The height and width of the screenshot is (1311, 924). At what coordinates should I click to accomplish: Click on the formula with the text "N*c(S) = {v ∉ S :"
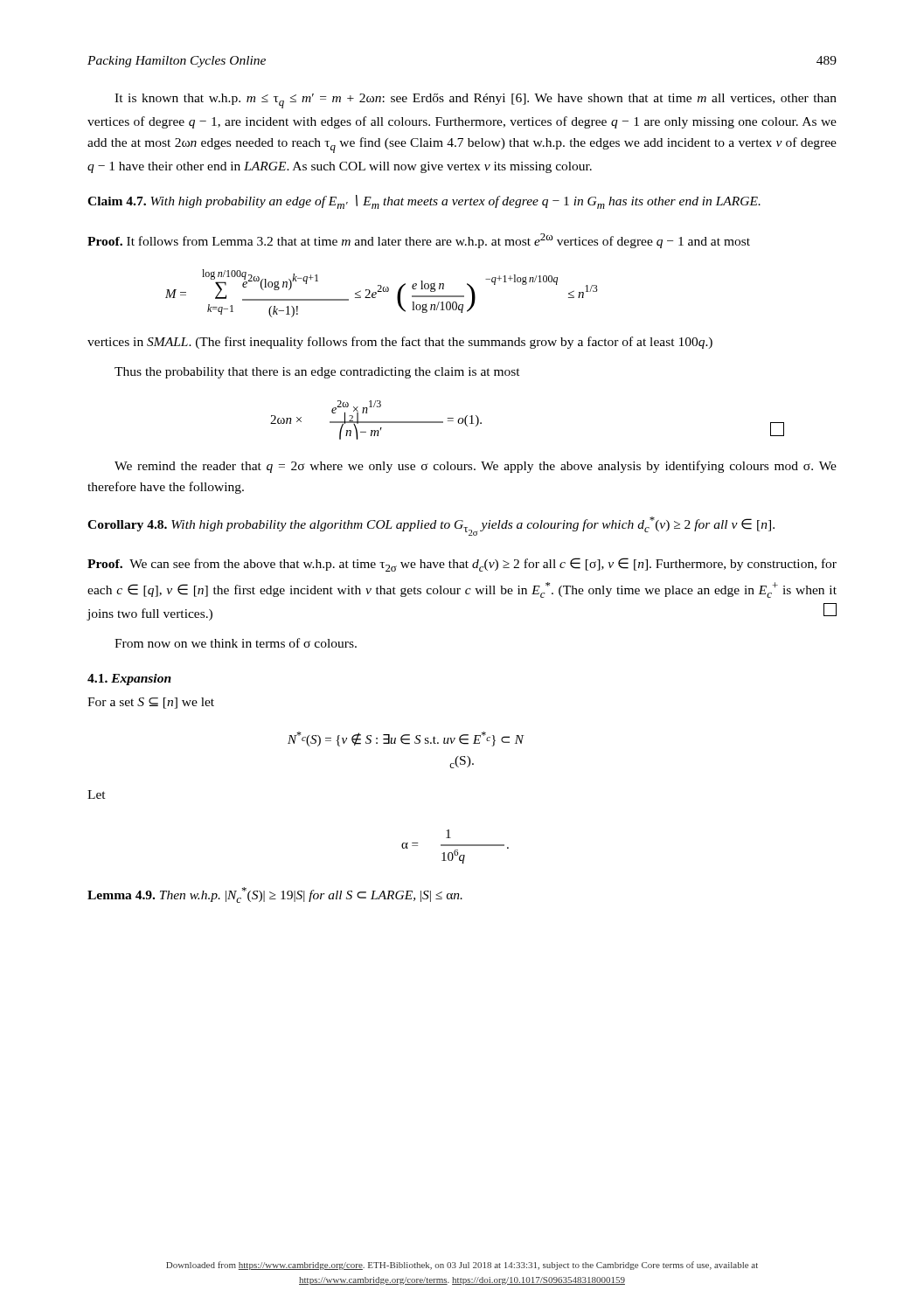[x=462, y=747]
